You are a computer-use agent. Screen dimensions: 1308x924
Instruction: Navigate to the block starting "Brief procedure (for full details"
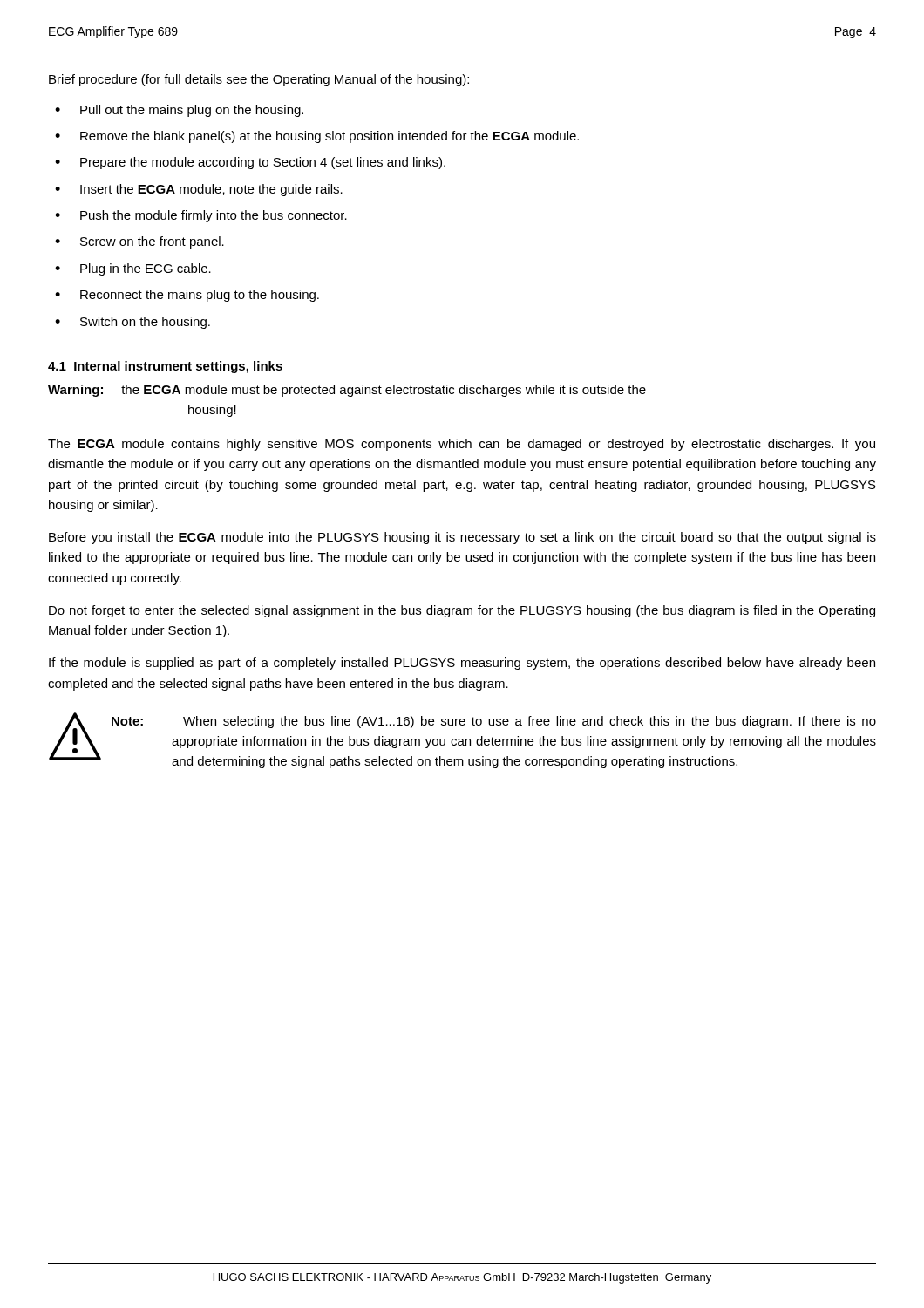coord(259,79)
